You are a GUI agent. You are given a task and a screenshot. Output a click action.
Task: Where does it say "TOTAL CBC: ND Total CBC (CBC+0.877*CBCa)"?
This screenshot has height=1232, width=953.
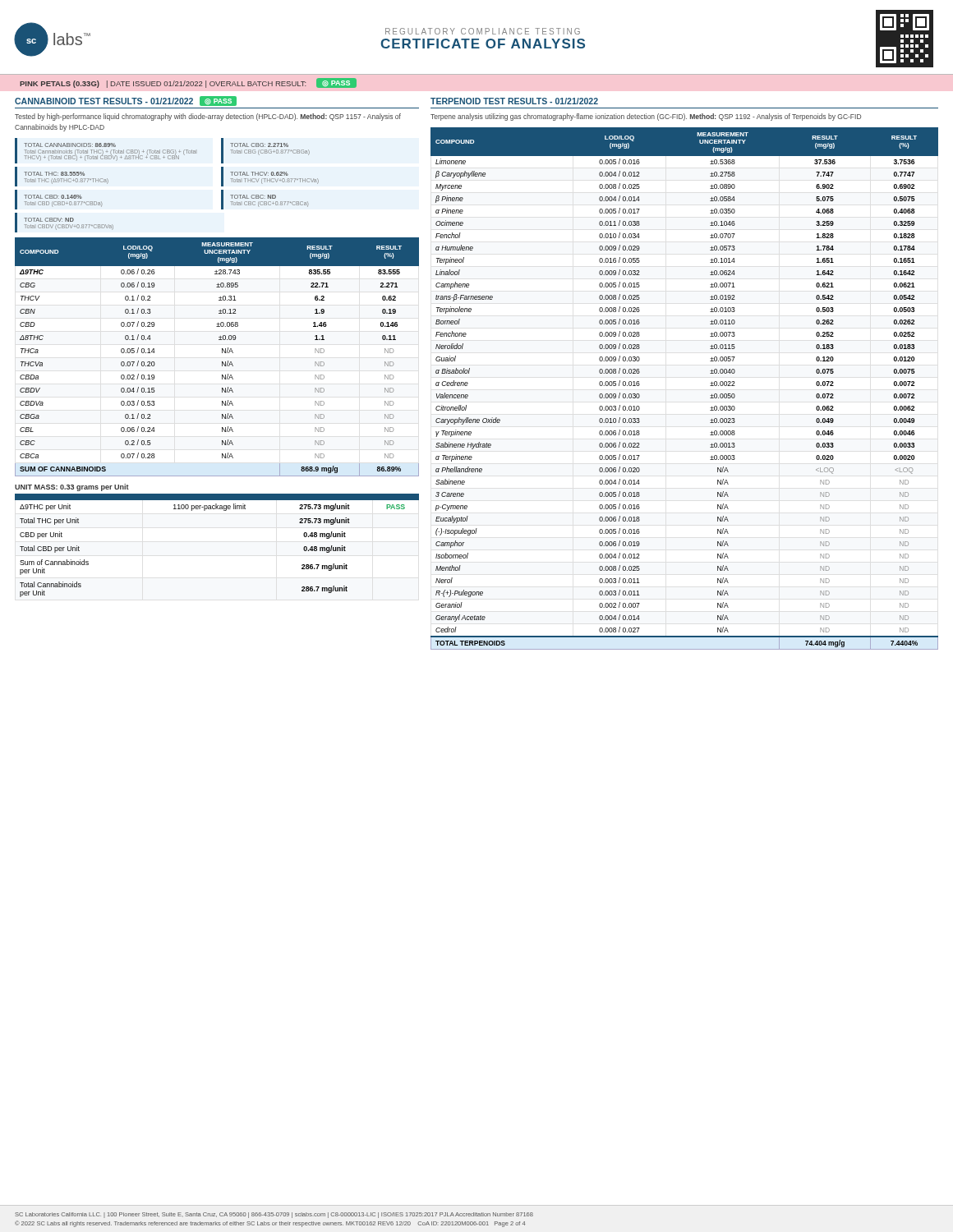coord(253,197)
